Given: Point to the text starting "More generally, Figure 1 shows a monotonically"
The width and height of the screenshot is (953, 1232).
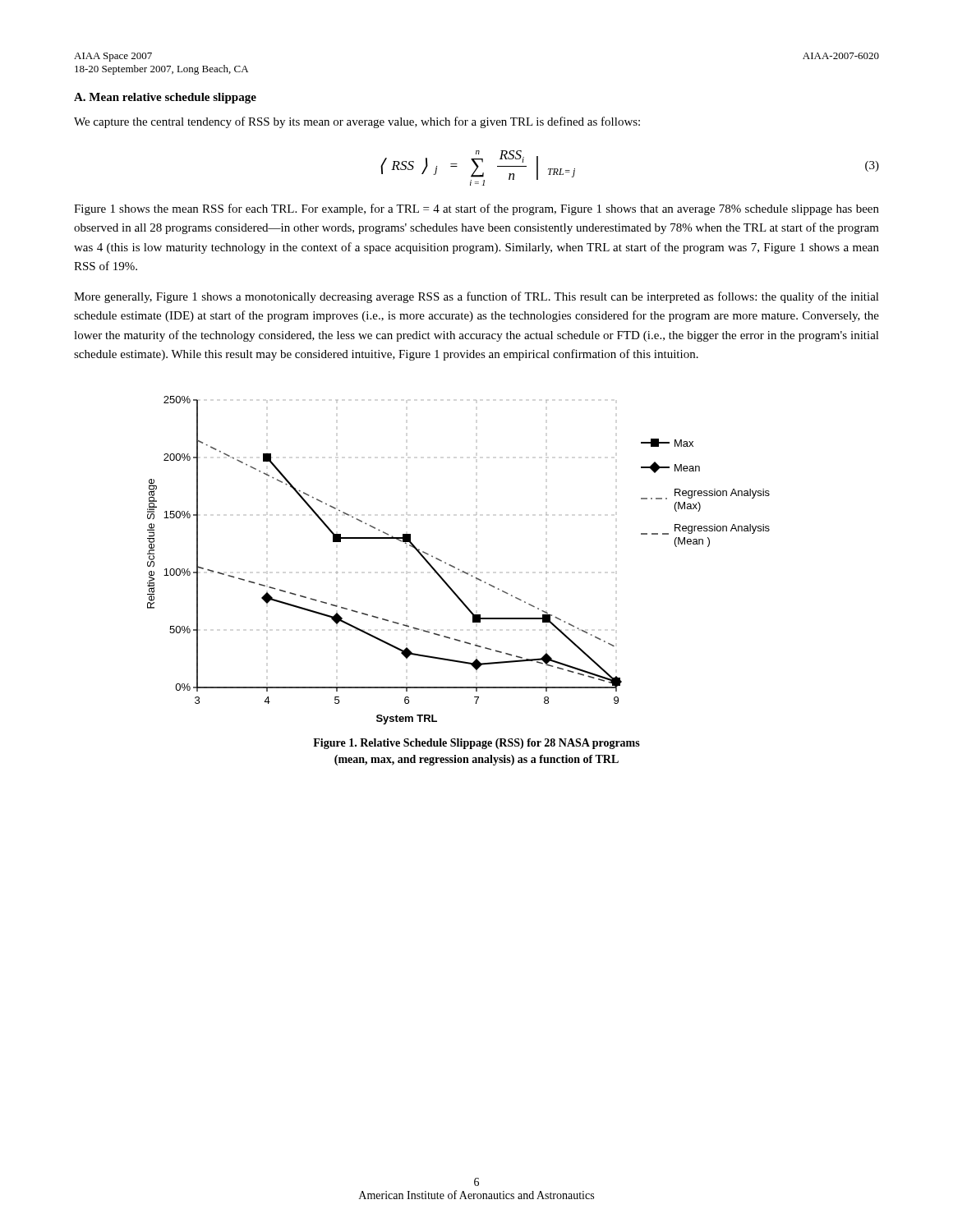Looking at the screenshot, I should (476, 325).
